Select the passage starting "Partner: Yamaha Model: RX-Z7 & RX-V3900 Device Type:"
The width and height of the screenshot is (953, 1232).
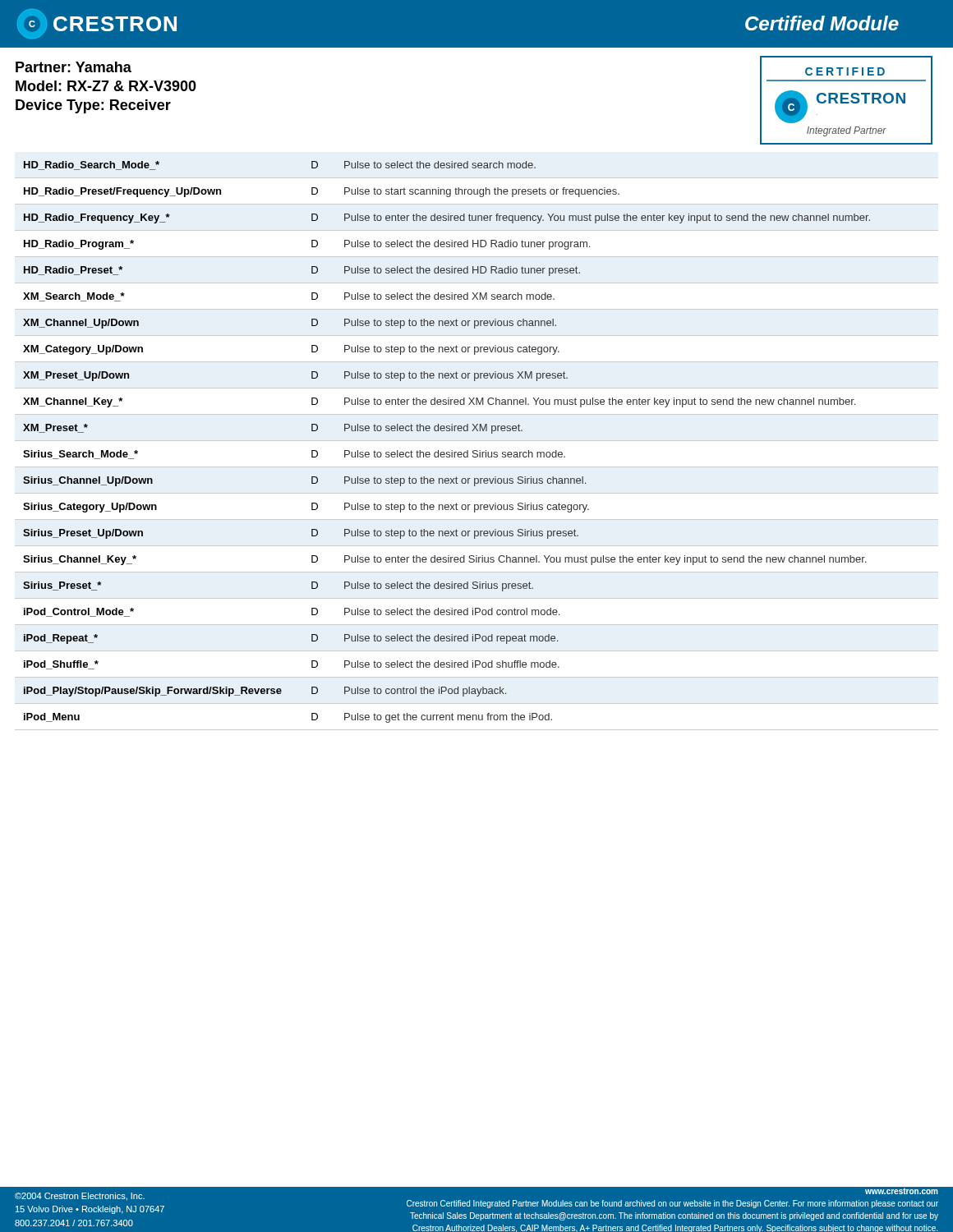[106, 87]
